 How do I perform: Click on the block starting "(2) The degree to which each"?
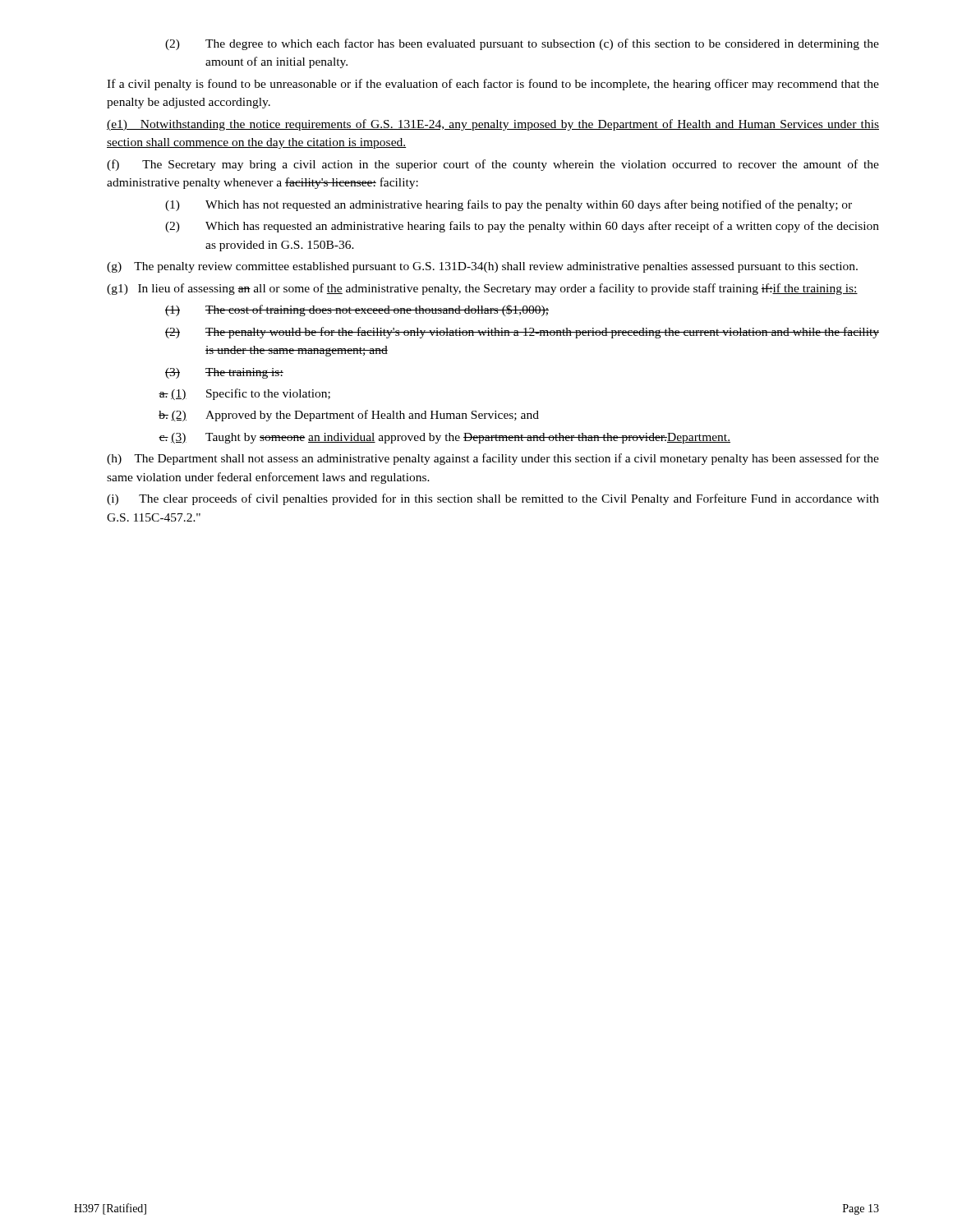pyautogui.click(x=509, y=53)
